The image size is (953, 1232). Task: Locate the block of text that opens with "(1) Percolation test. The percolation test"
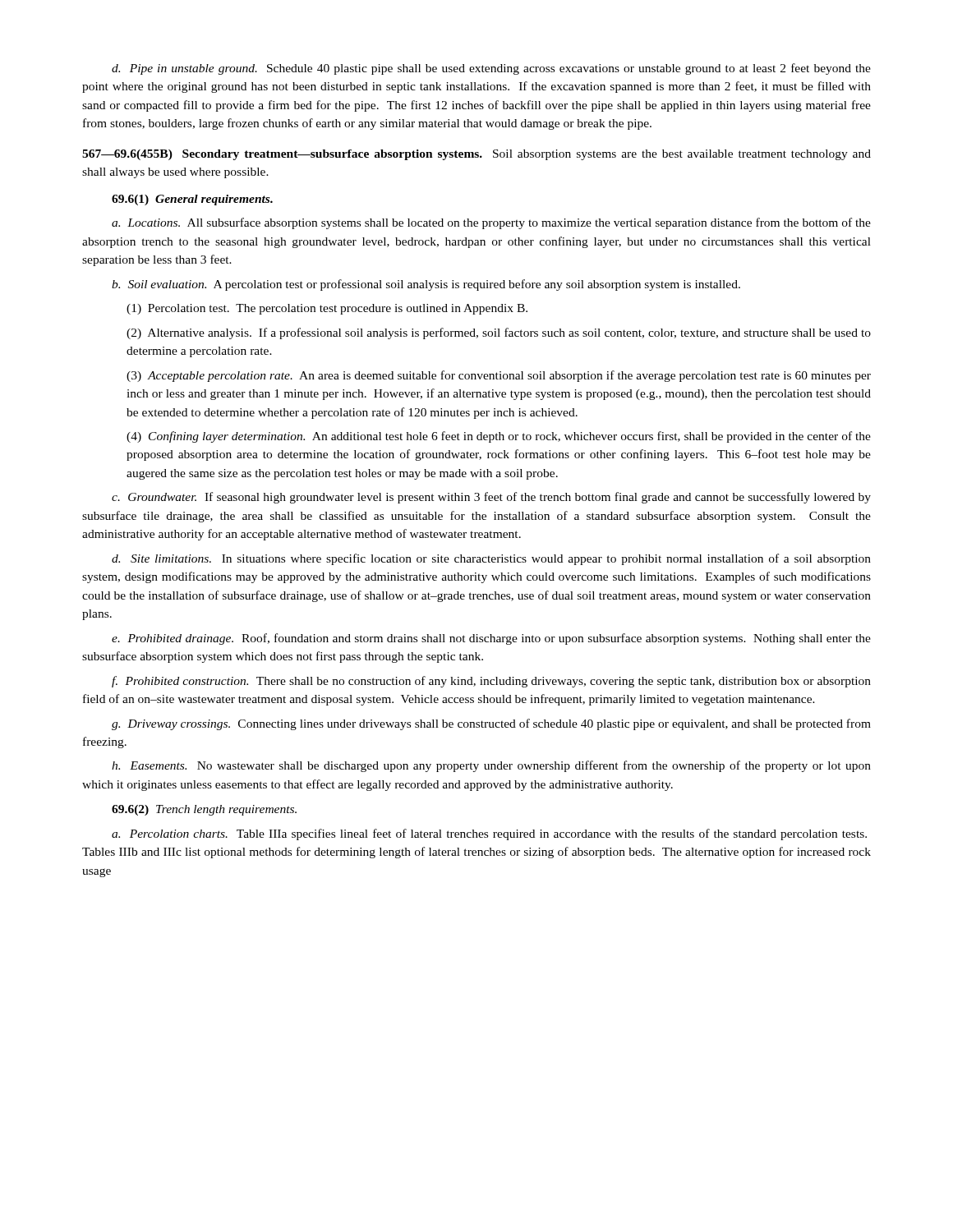point(476,308)
